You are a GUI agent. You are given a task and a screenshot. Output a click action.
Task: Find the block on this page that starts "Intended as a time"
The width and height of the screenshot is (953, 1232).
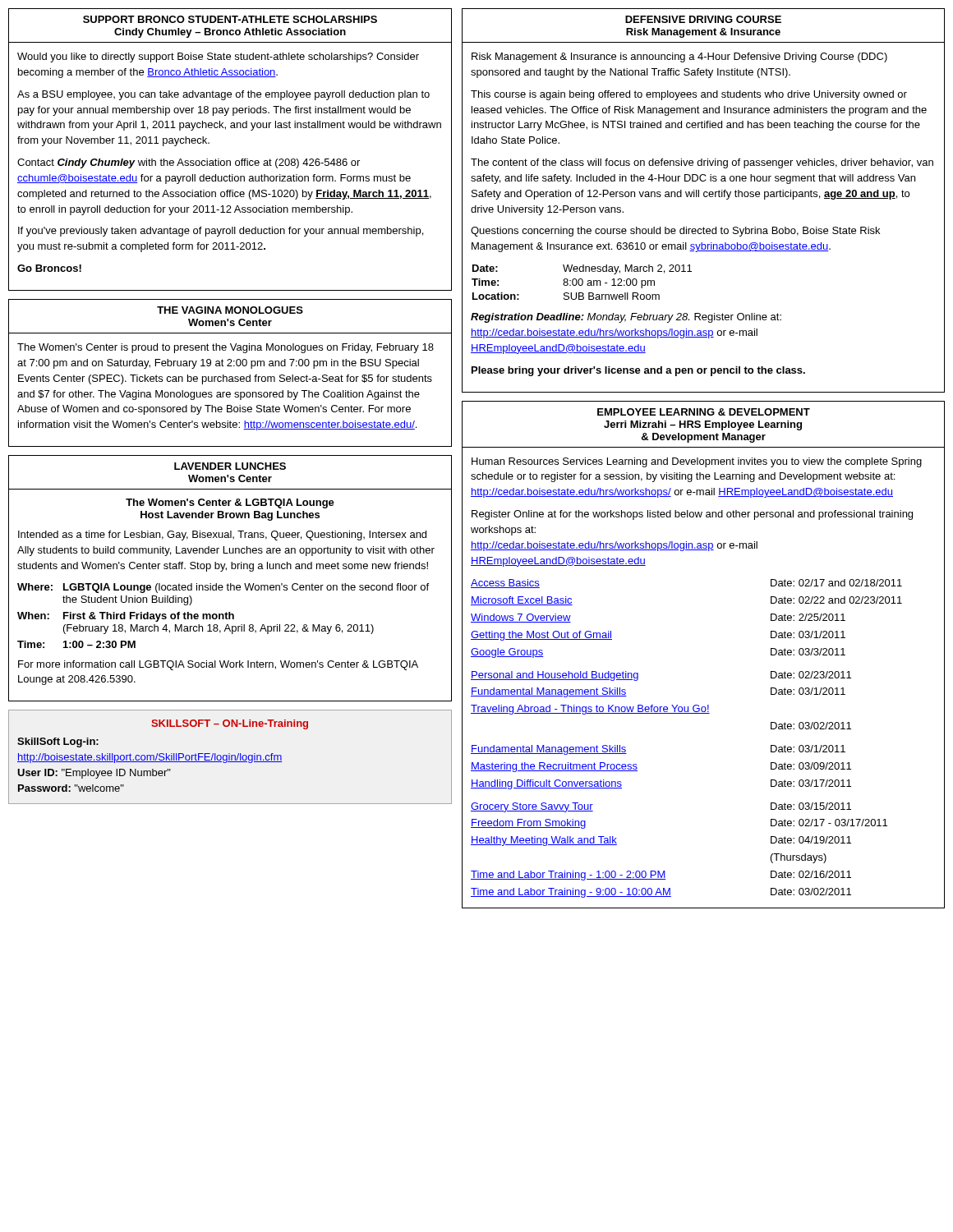point(230,551)
